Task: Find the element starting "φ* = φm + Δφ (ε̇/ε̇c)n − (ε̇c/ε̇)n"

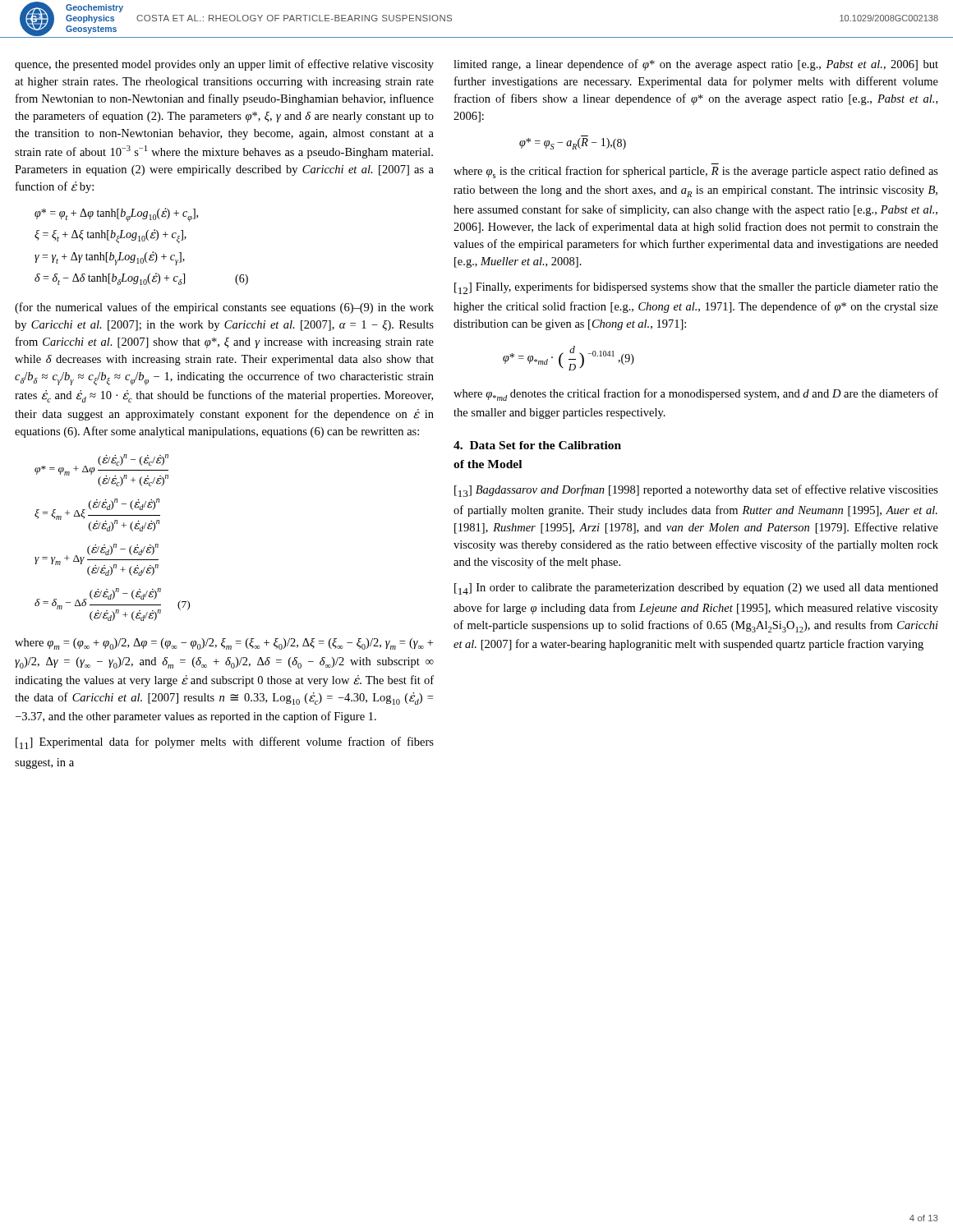Action: [112, 537]
